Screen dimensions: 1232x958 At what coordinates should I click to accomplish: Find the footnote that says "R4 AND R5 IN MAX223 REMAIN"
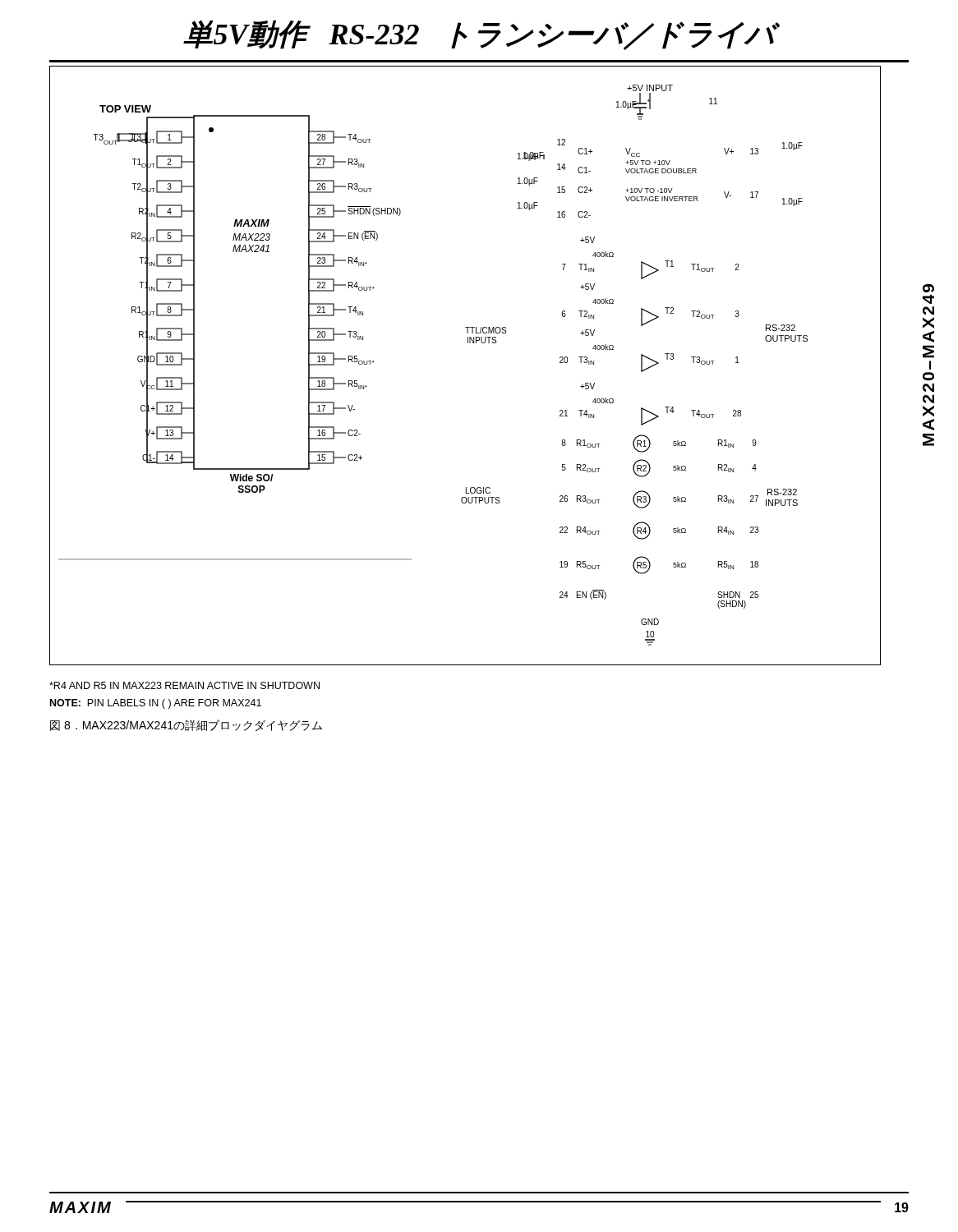point(185,695)
